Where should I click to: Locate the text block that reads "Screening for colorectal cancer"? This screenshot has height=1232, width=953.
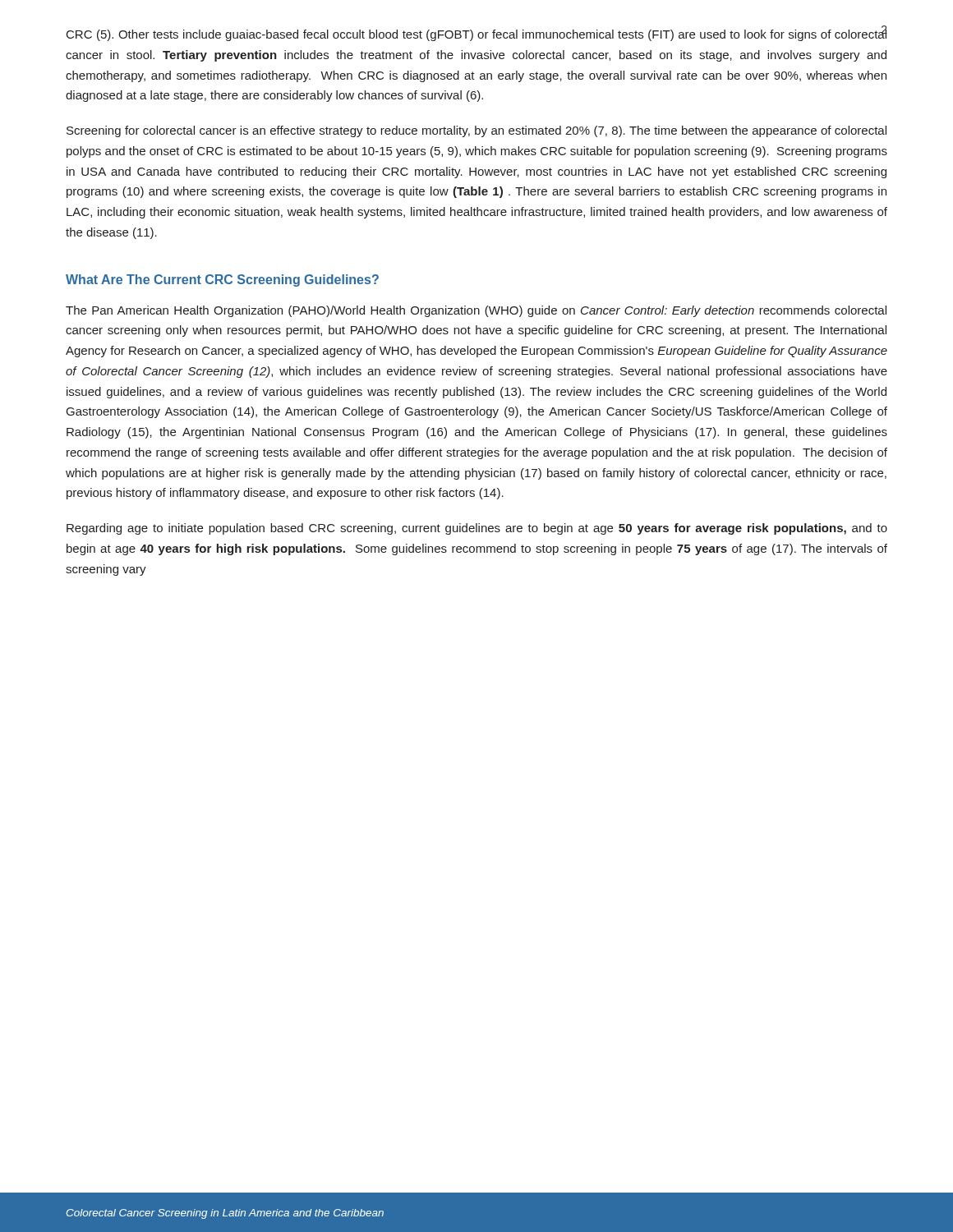point(476,181)
